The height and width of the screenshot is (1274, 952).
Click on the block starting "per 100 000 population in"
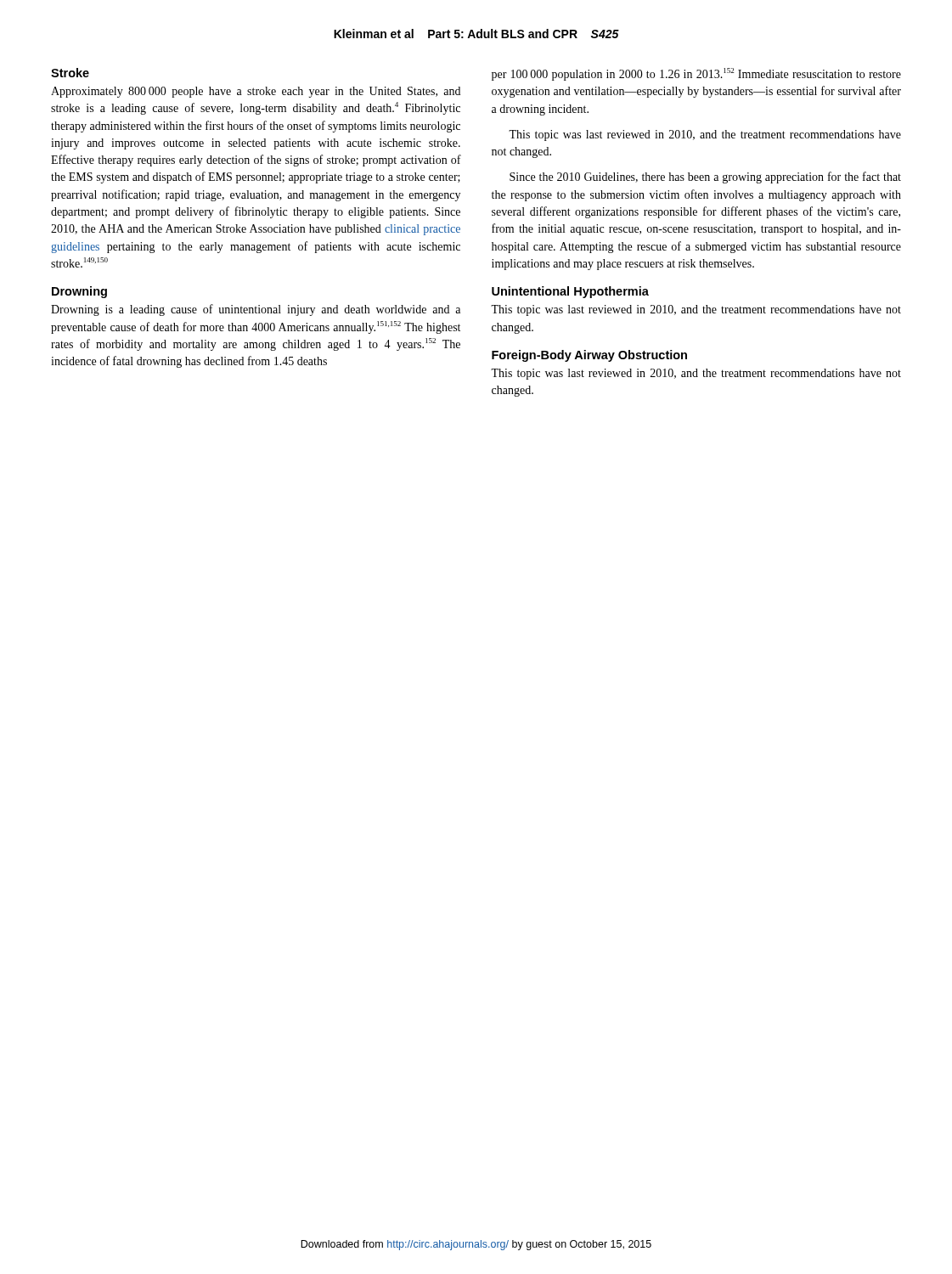[696, 91]
